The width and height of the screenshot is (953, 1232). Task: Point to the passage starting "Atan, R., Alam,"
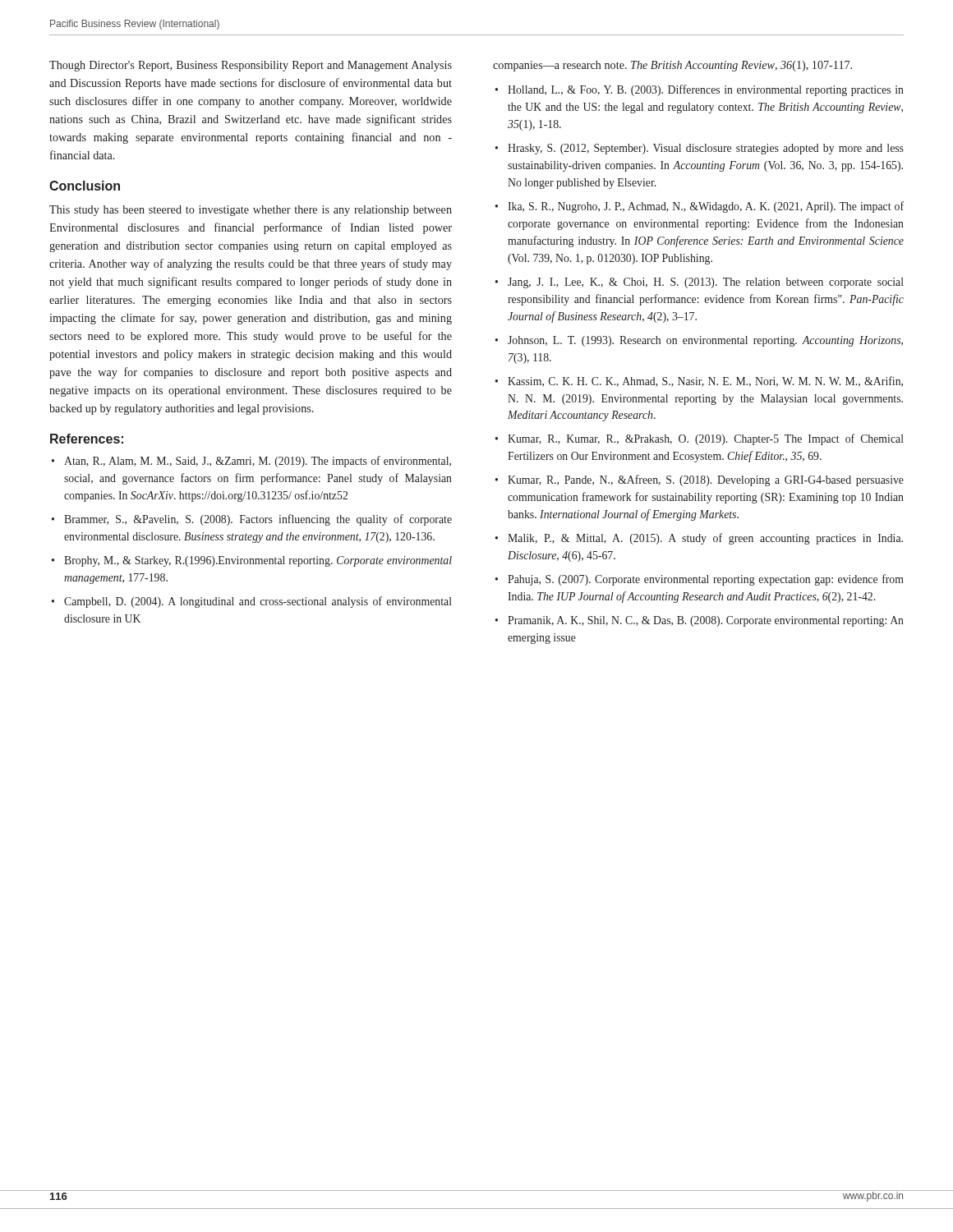click(258, 478)
